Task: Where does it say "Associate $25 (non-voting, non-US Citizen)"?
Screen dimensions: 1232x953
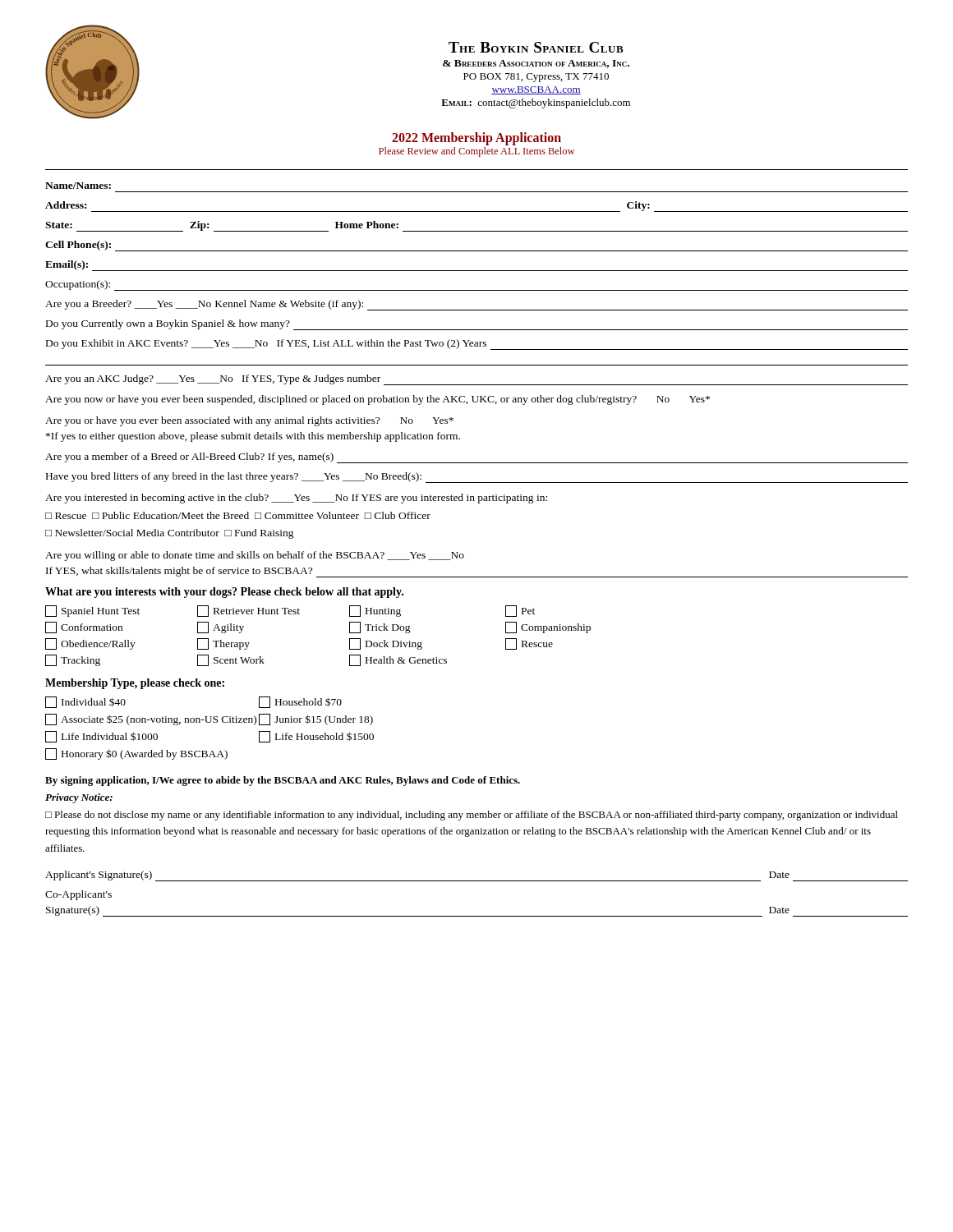Action: [x=151, y=719]
